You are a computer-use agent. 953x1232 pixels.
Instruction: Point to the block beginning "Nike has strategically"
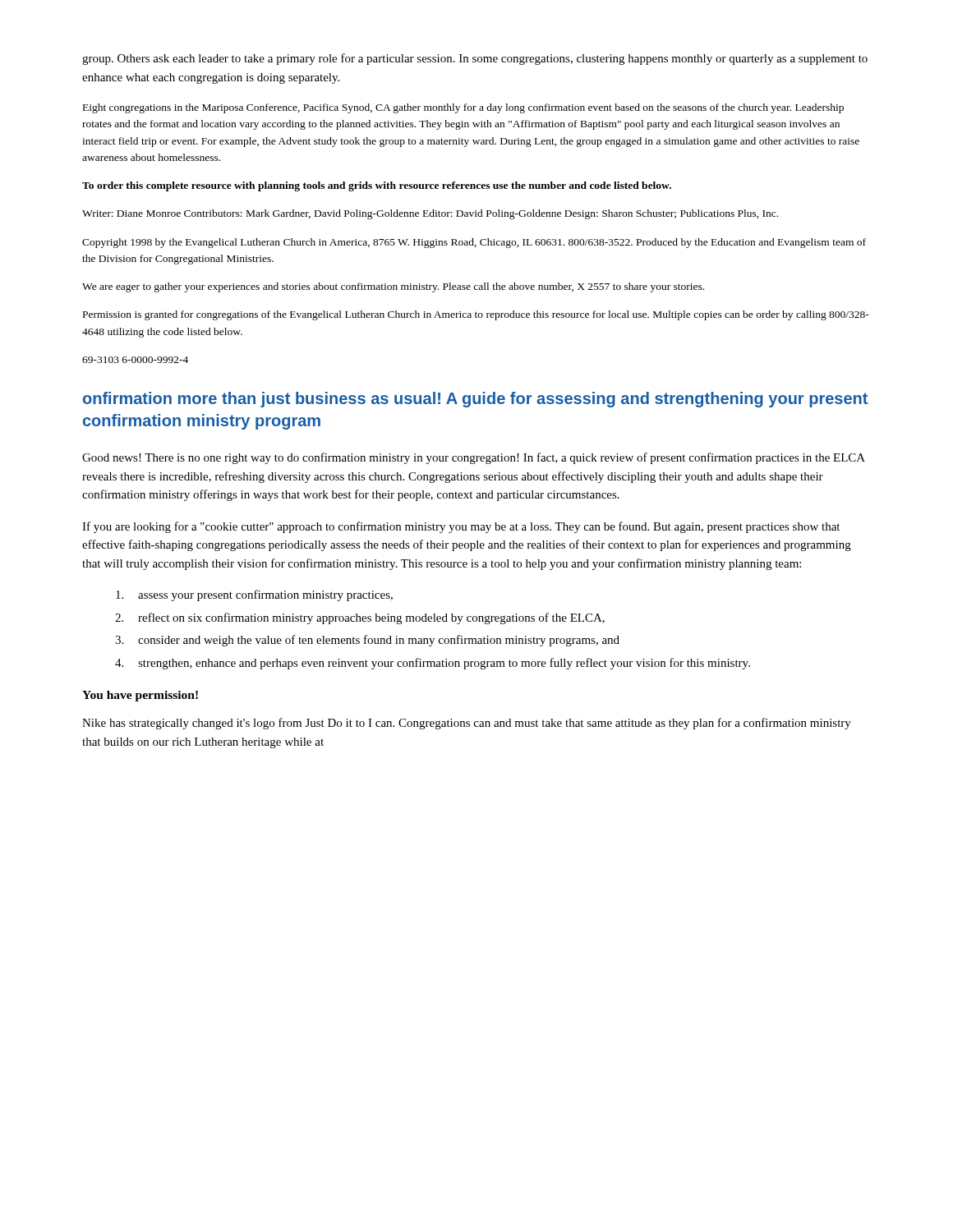point(467,732)
